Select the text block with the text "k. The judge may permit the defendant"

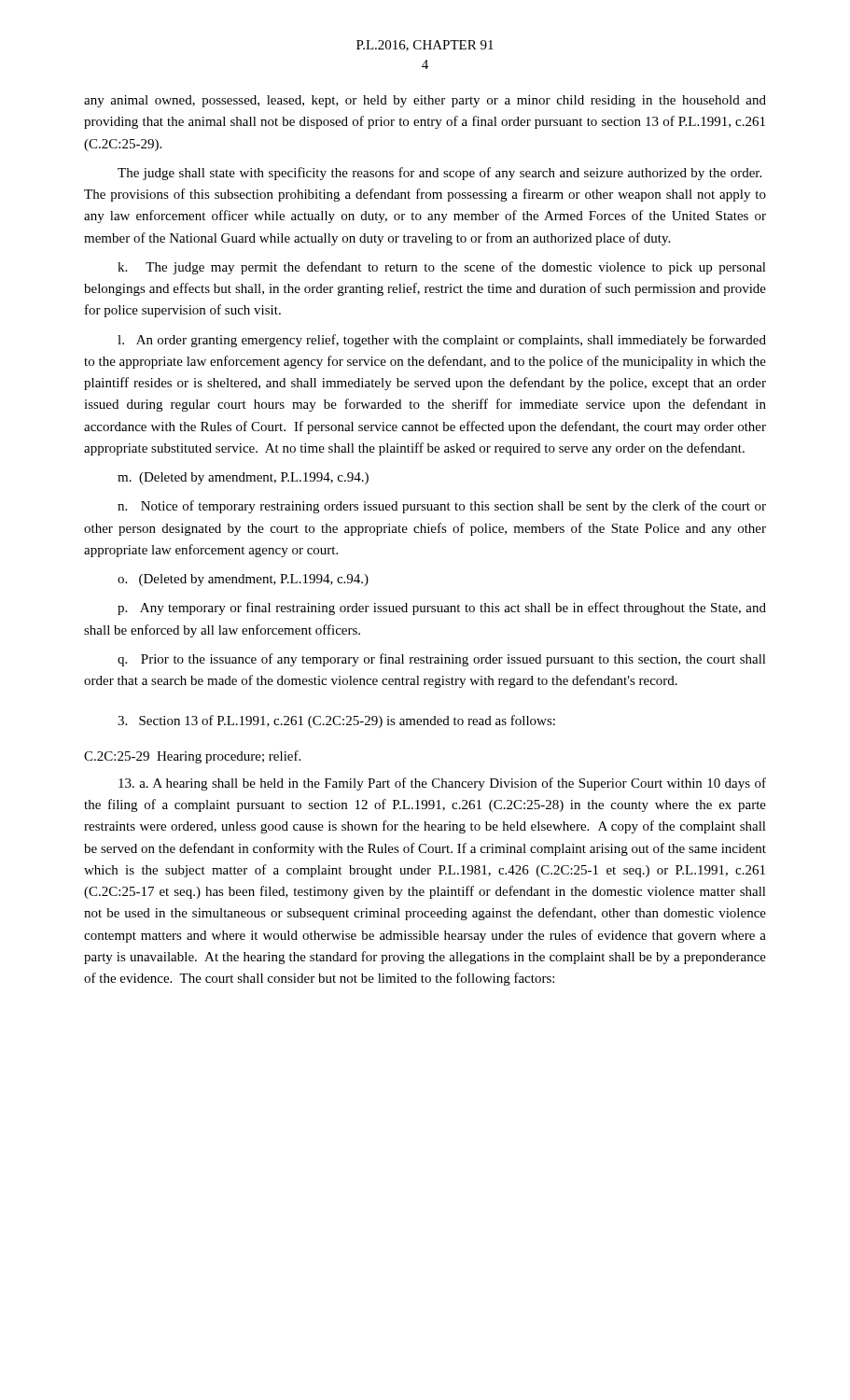pos(425,288)
